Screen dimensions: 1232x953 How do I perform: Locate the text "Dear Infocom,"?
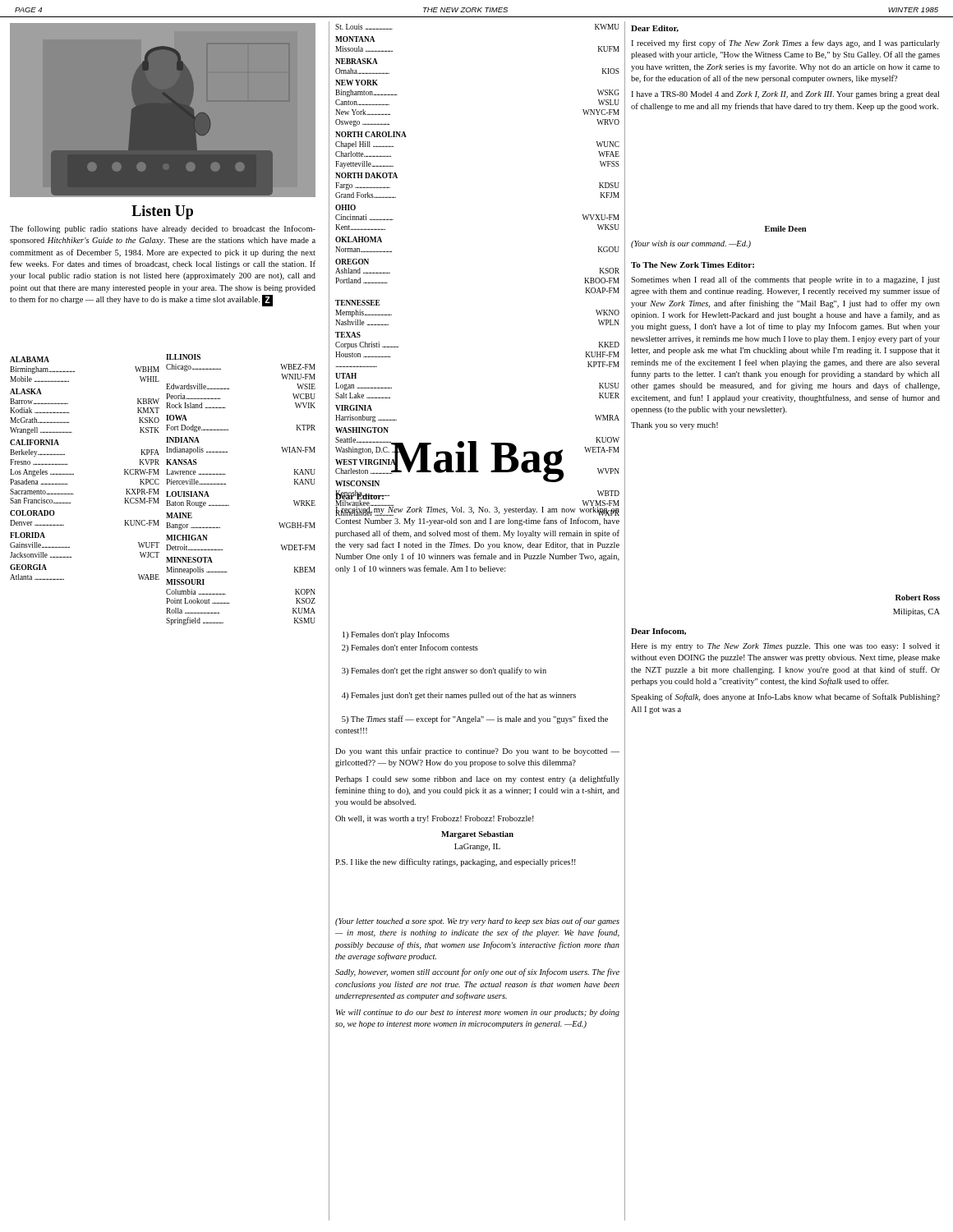click(x=659, y=631)
